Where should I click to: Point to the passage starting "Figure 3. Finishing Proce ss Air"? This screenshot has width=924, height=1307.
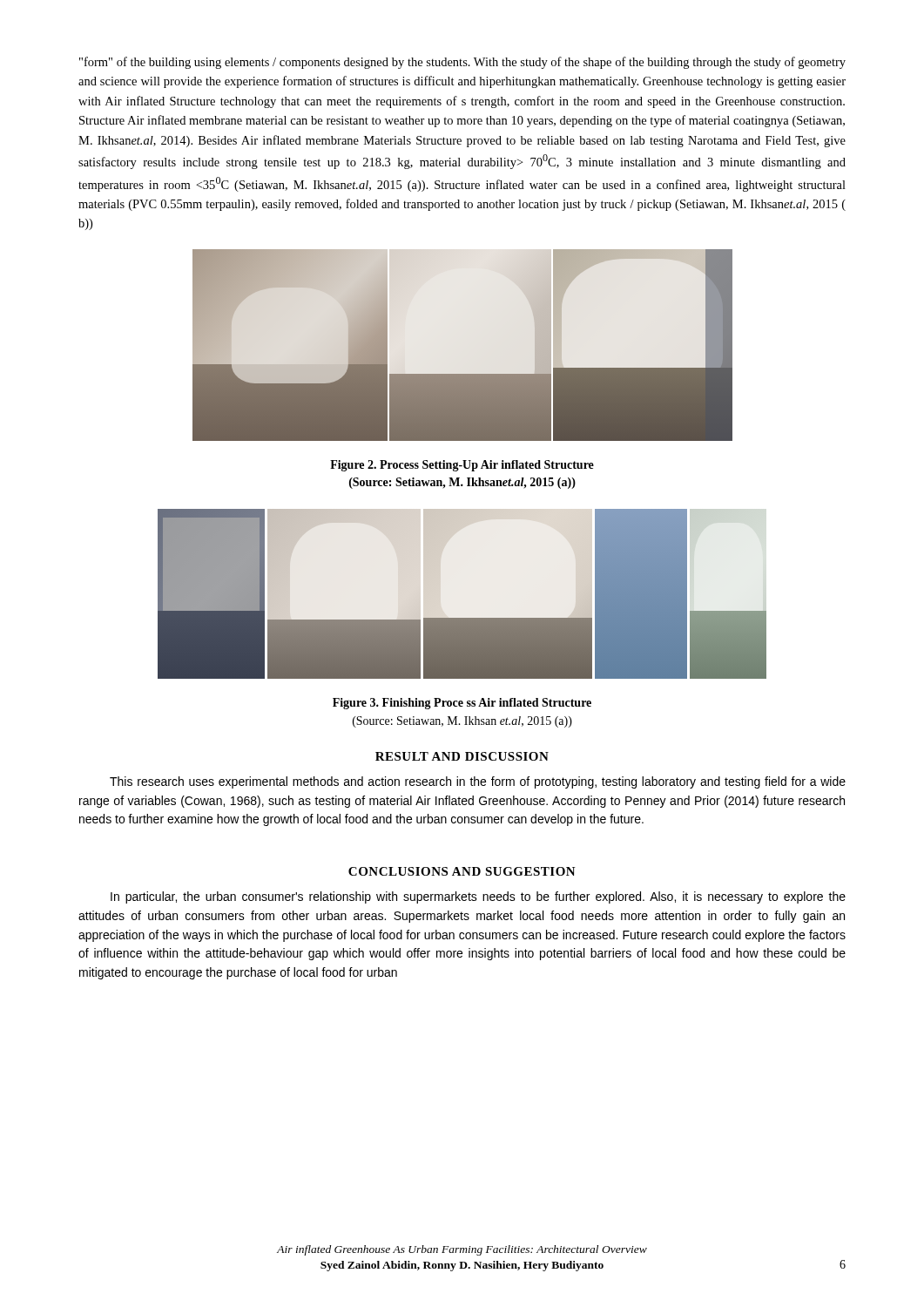(462, 712)
